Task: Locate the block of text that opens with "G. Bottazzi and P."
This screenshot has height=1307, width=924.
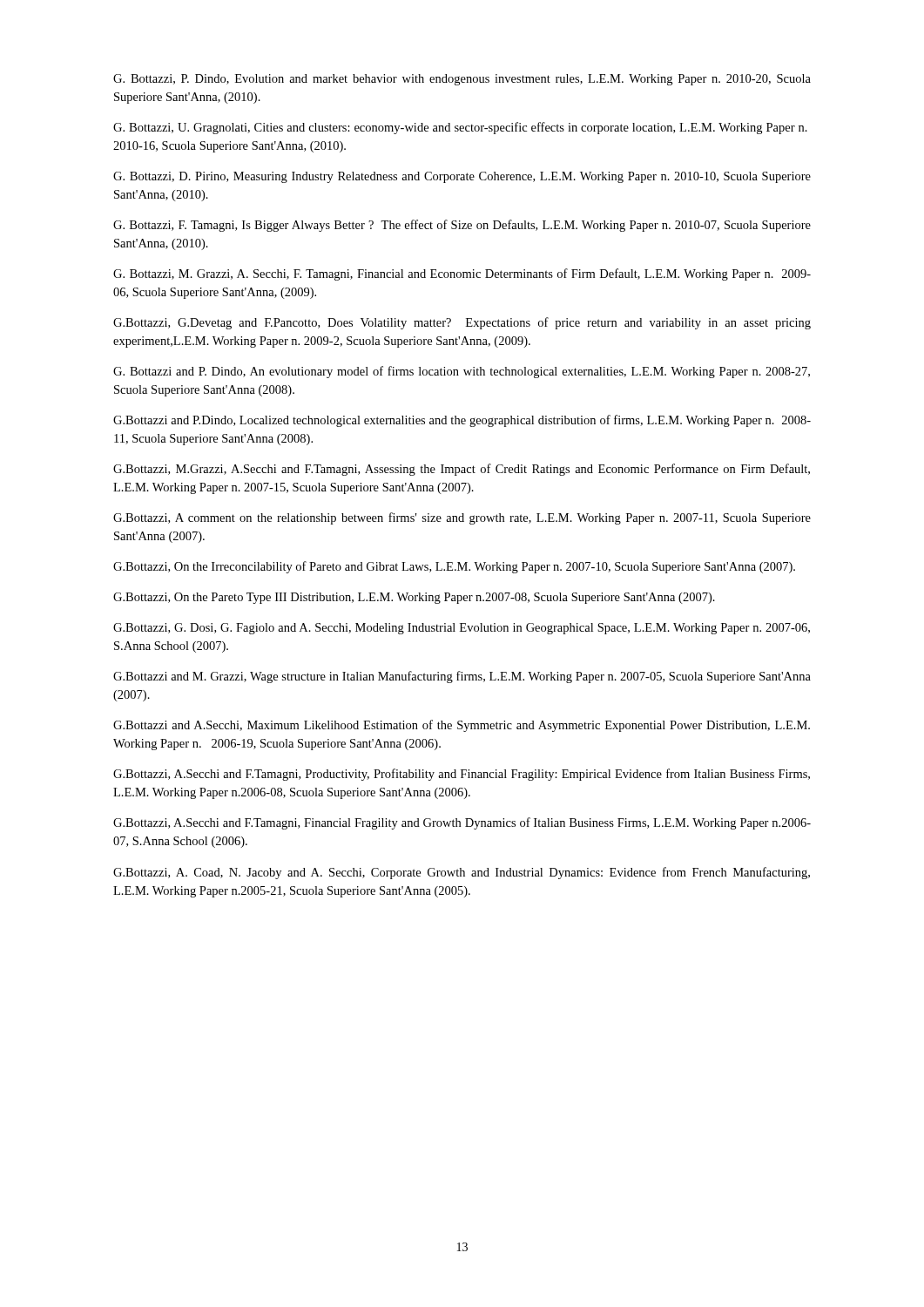Action: [462, 381]
